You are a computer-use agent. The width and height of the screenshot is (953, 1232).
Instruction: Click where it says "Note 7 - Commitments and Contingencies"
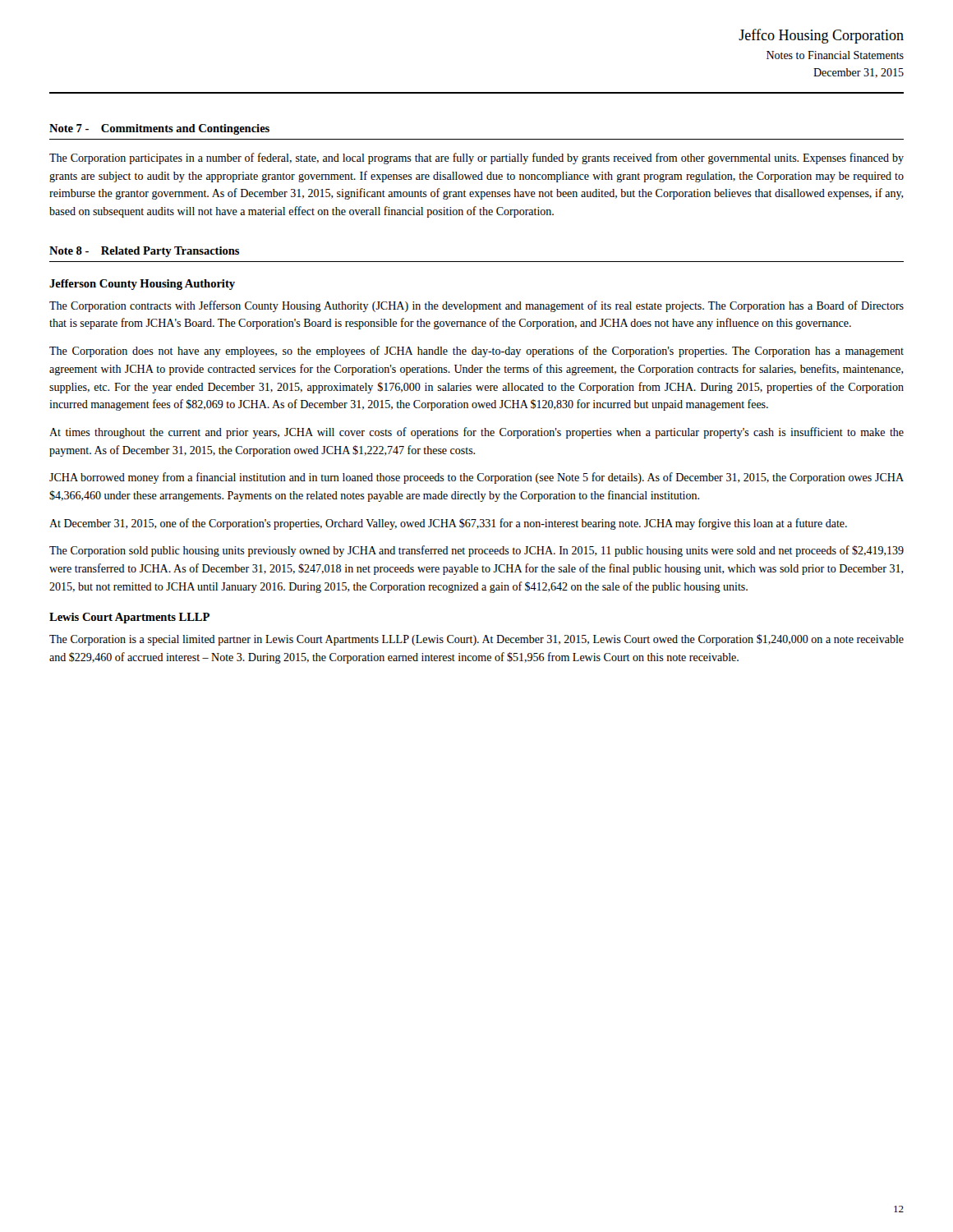click(x=159, y=128)
